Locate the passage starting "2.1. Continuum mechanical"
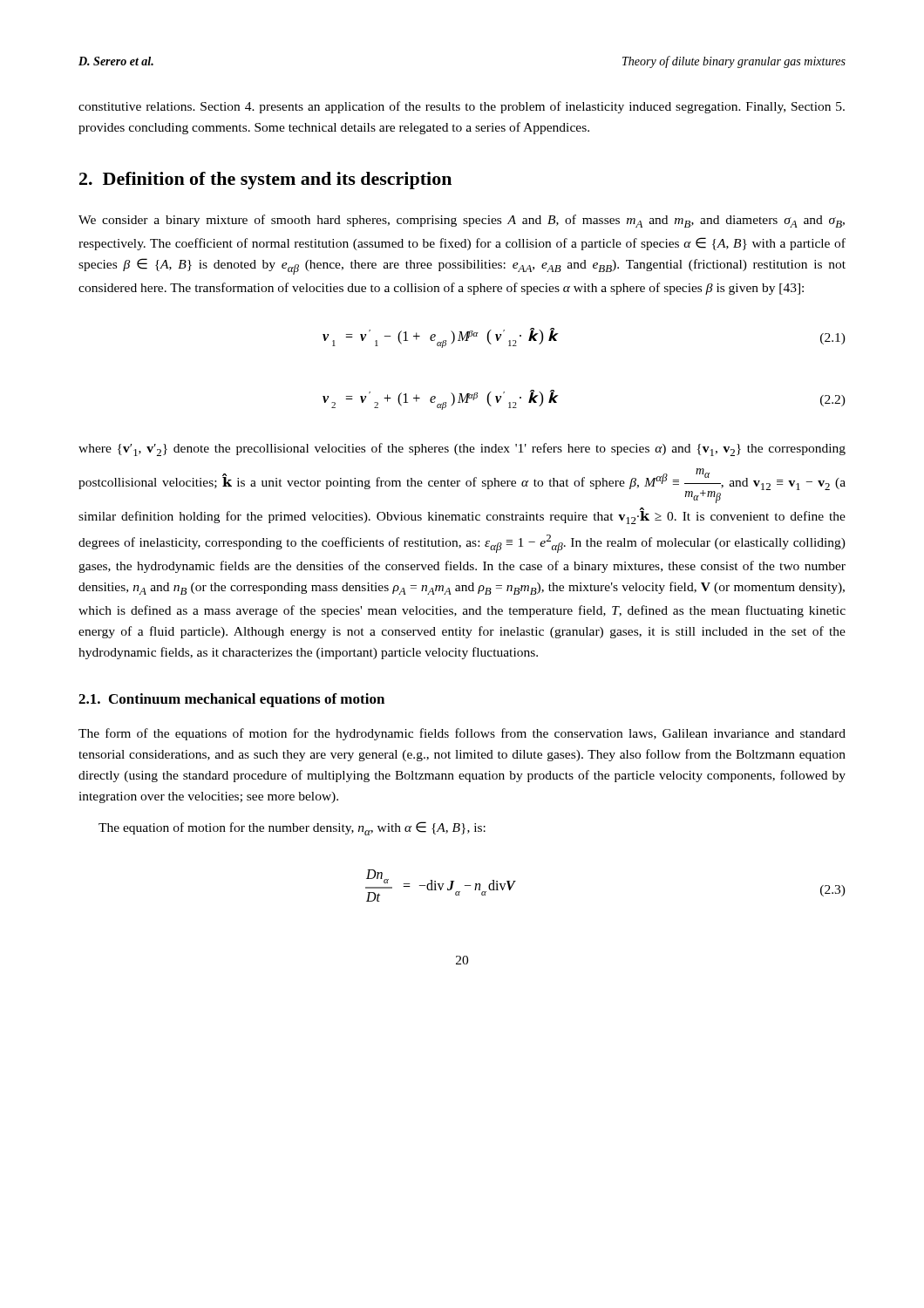The width and height of the screenshot is (924, 1308). click(232, 698)
